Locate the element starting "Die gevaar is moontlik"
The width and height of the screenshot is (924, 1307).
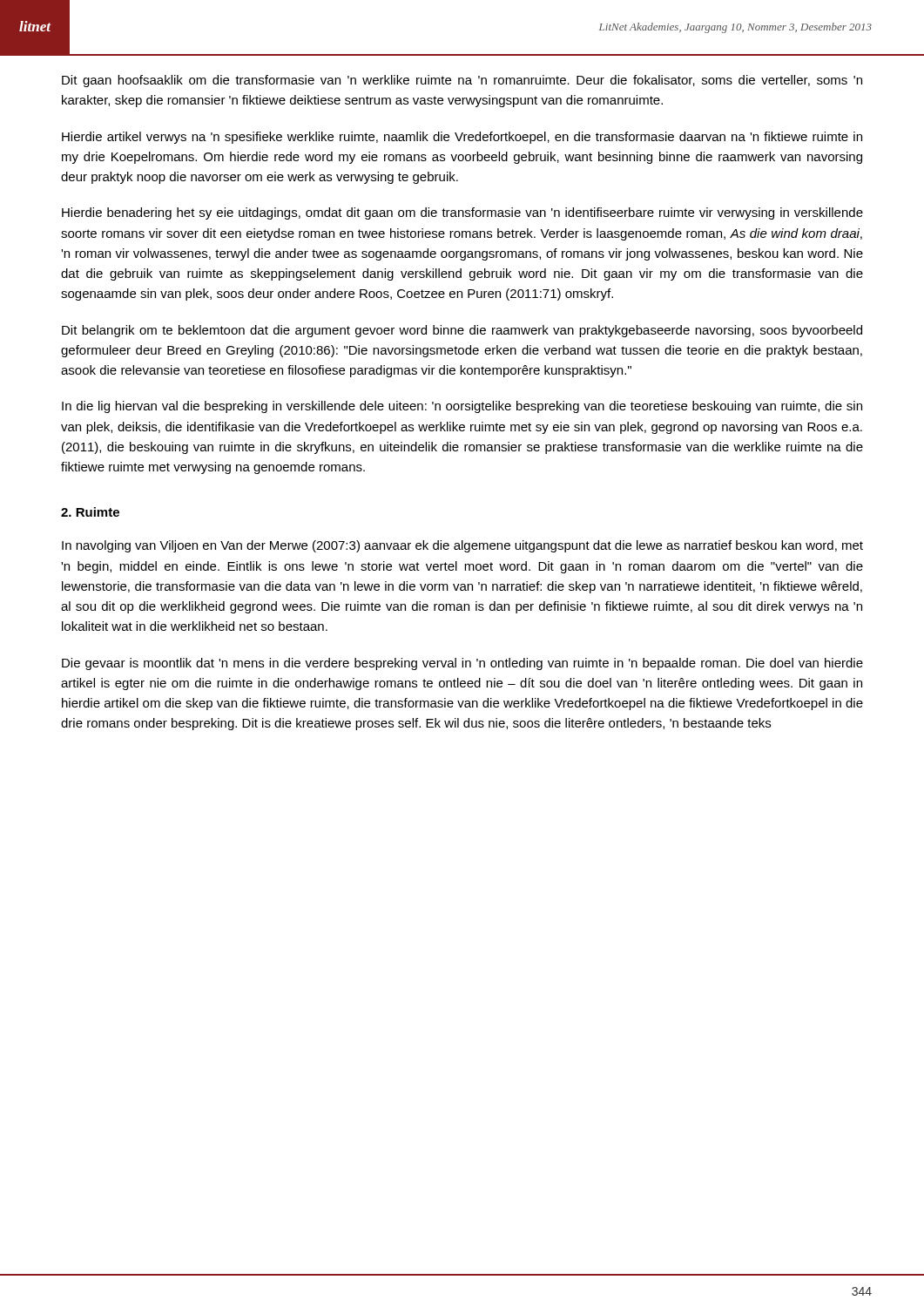(462, 693)
